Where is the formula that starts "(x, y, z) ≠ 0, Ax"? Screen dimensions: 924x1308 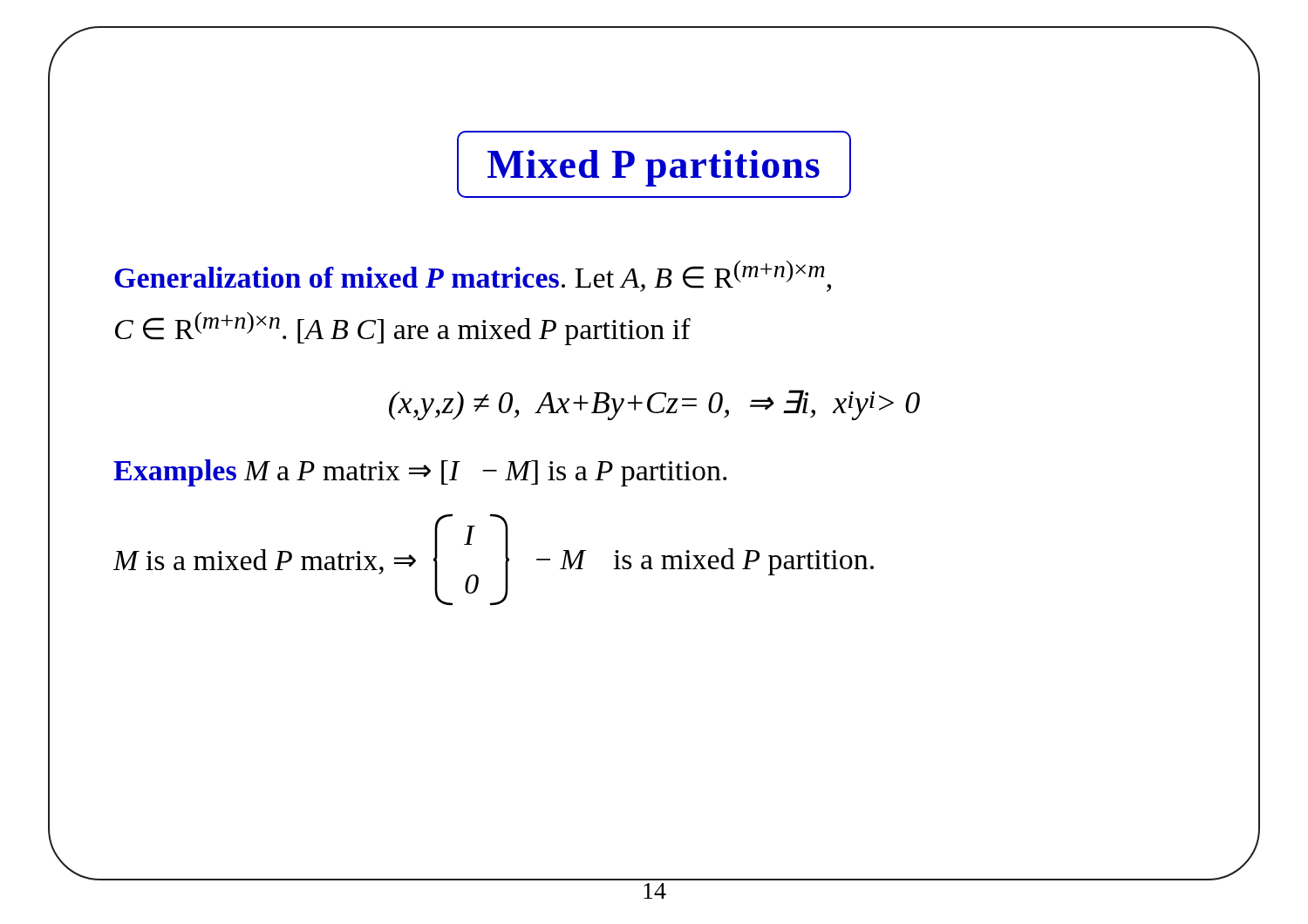(x=654, y=403)
